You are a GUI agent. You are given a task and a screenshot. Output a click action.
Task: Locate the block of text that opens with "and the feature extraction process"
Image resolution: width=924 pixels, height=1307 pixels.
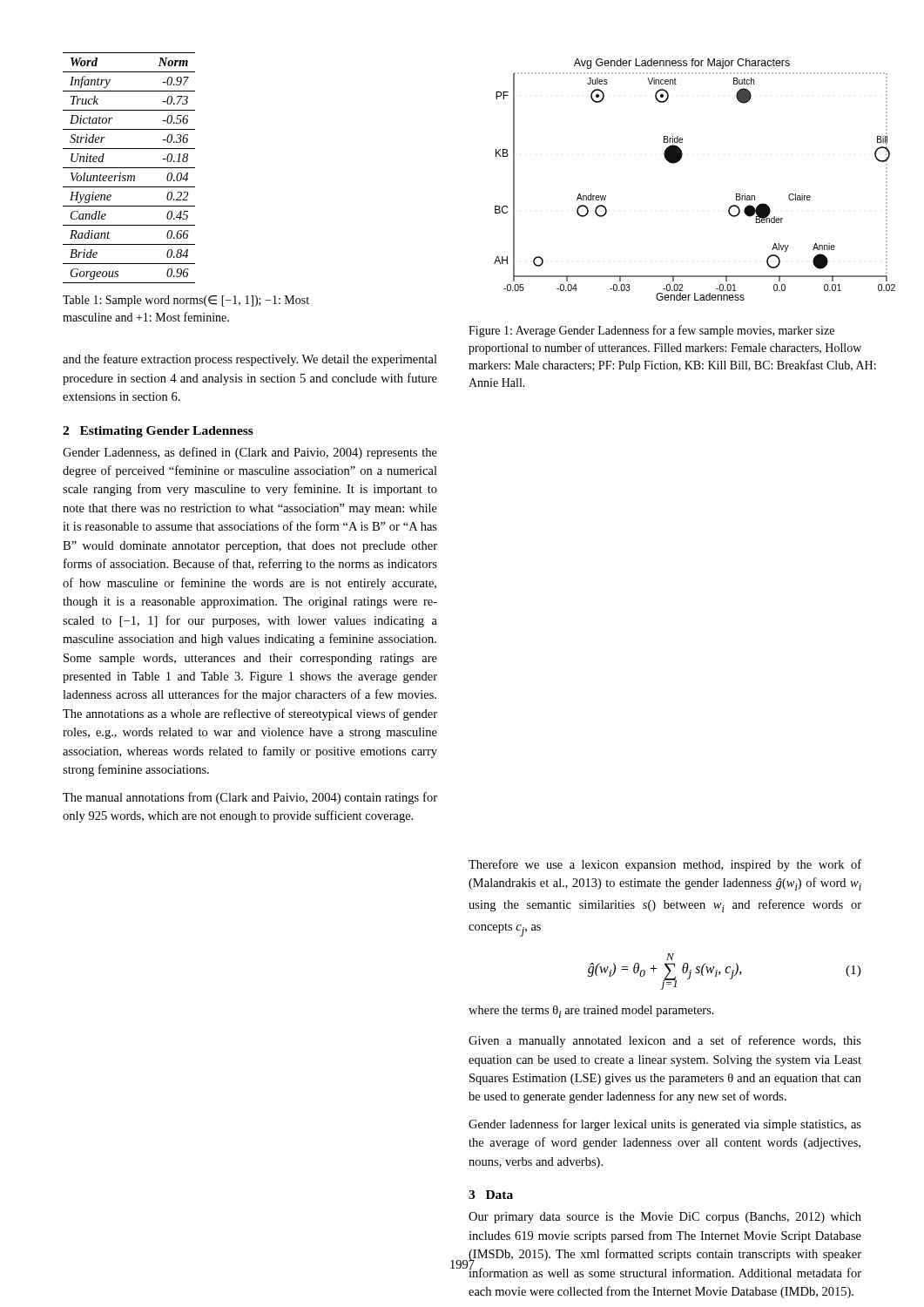click(x=250, y=378)
